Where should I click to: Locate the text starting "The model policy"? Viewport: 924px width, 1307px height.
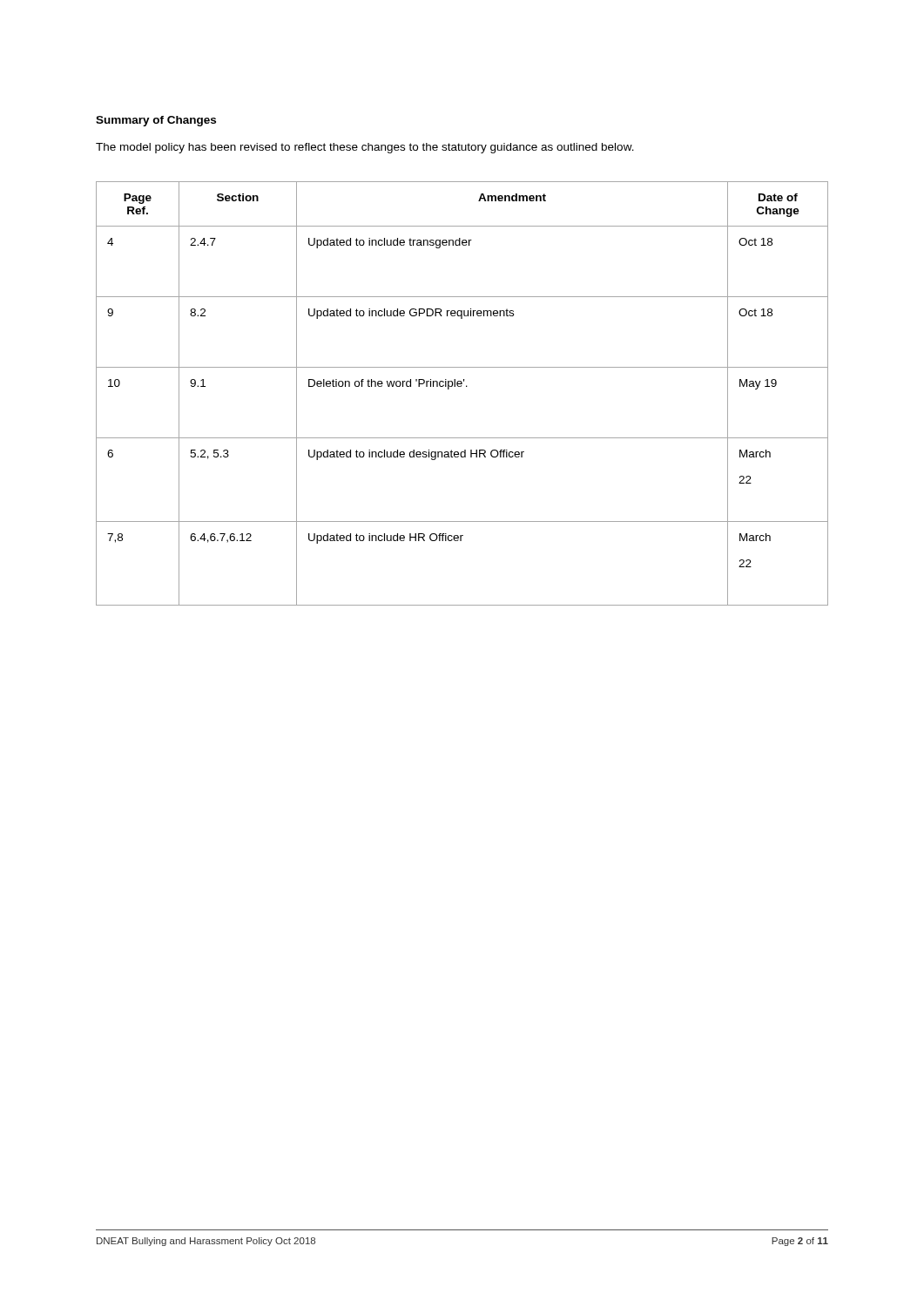pyautogui.click(x=365, y=147)
